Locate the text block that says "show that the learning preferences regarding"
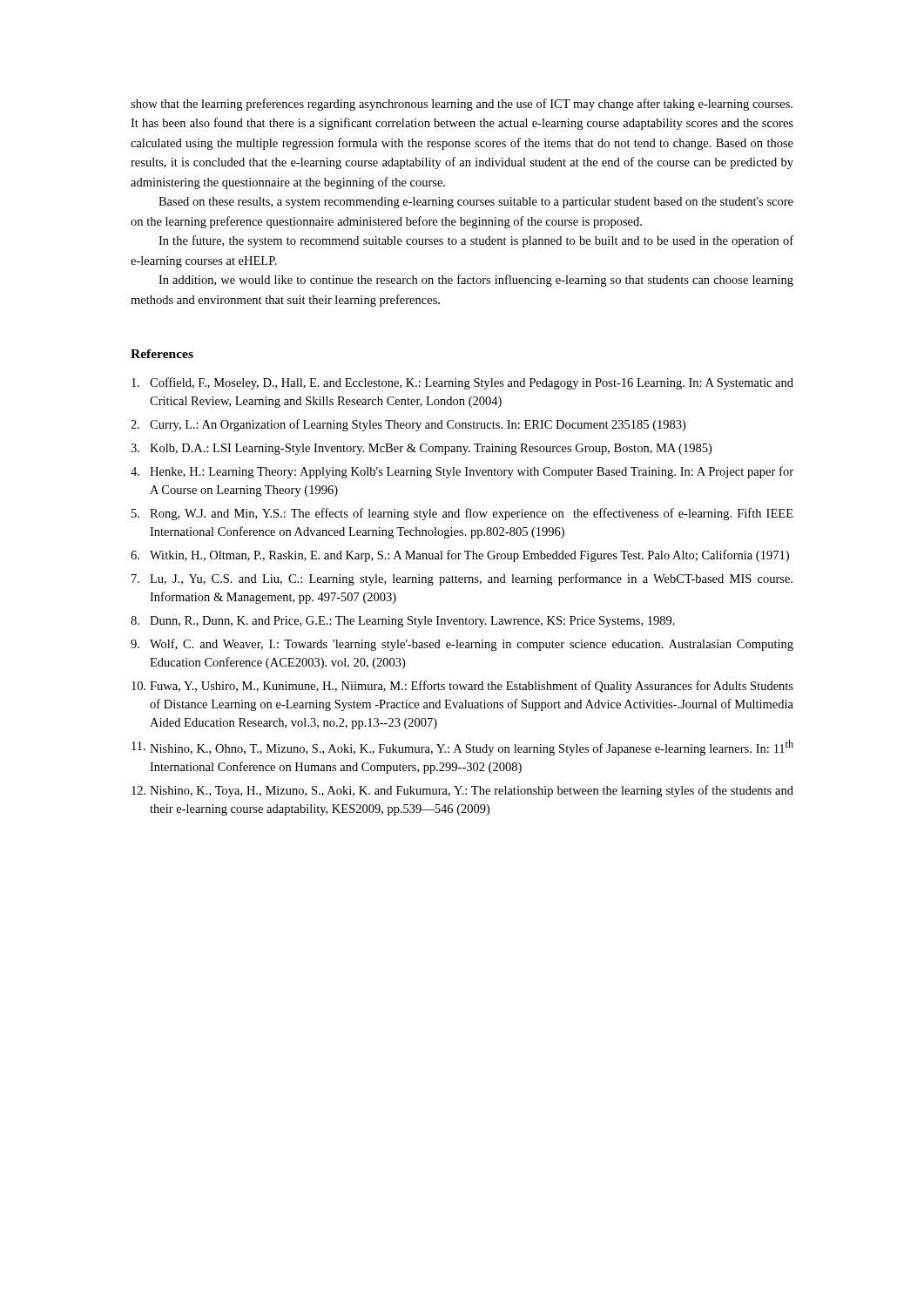This screenshot has height=1307, width=924. click(x=462, y=143)
